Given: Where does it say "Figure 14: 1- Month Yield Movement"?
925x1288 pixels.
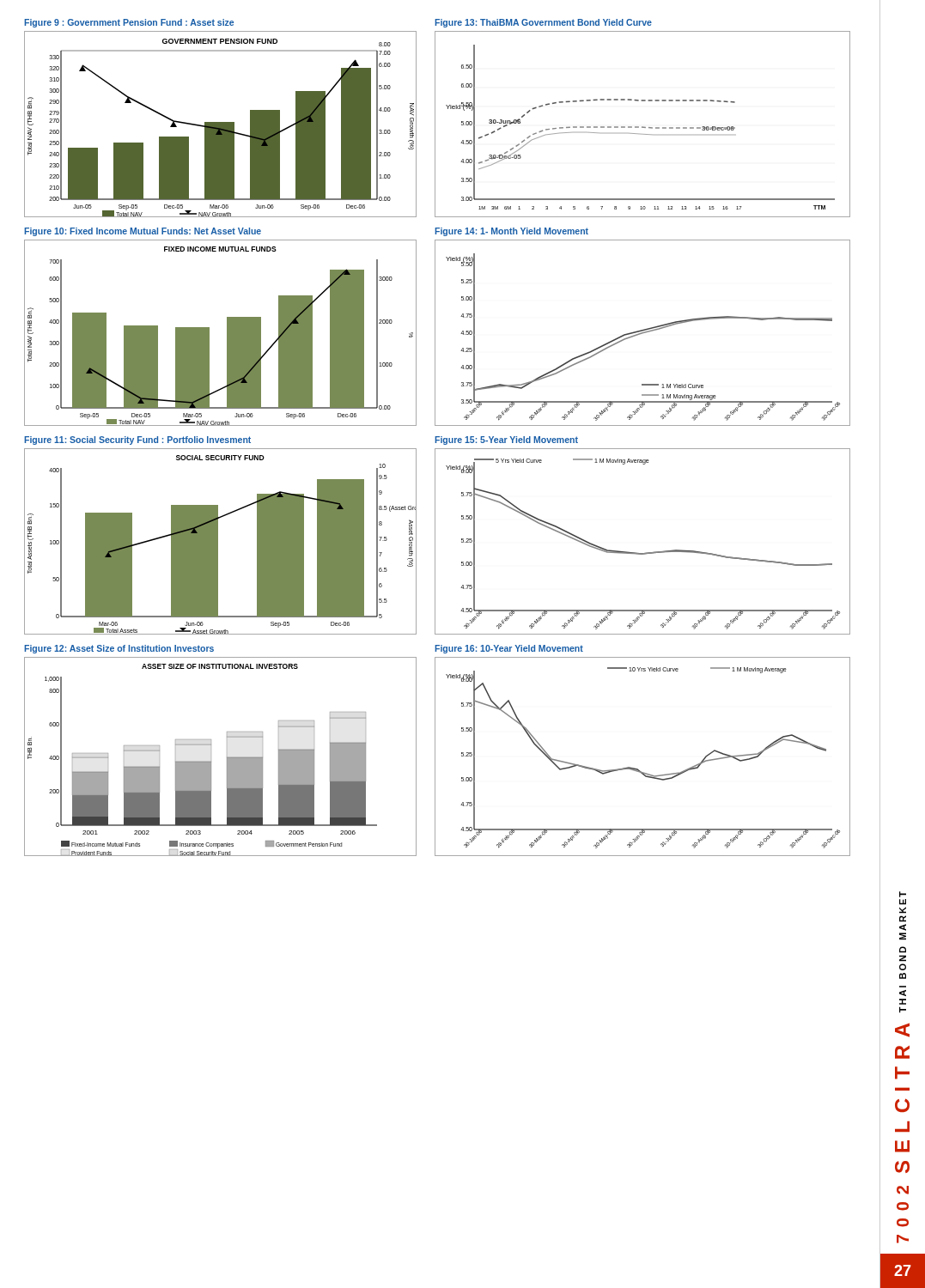Looking at the screenshot, I should (x=511, y=231).
